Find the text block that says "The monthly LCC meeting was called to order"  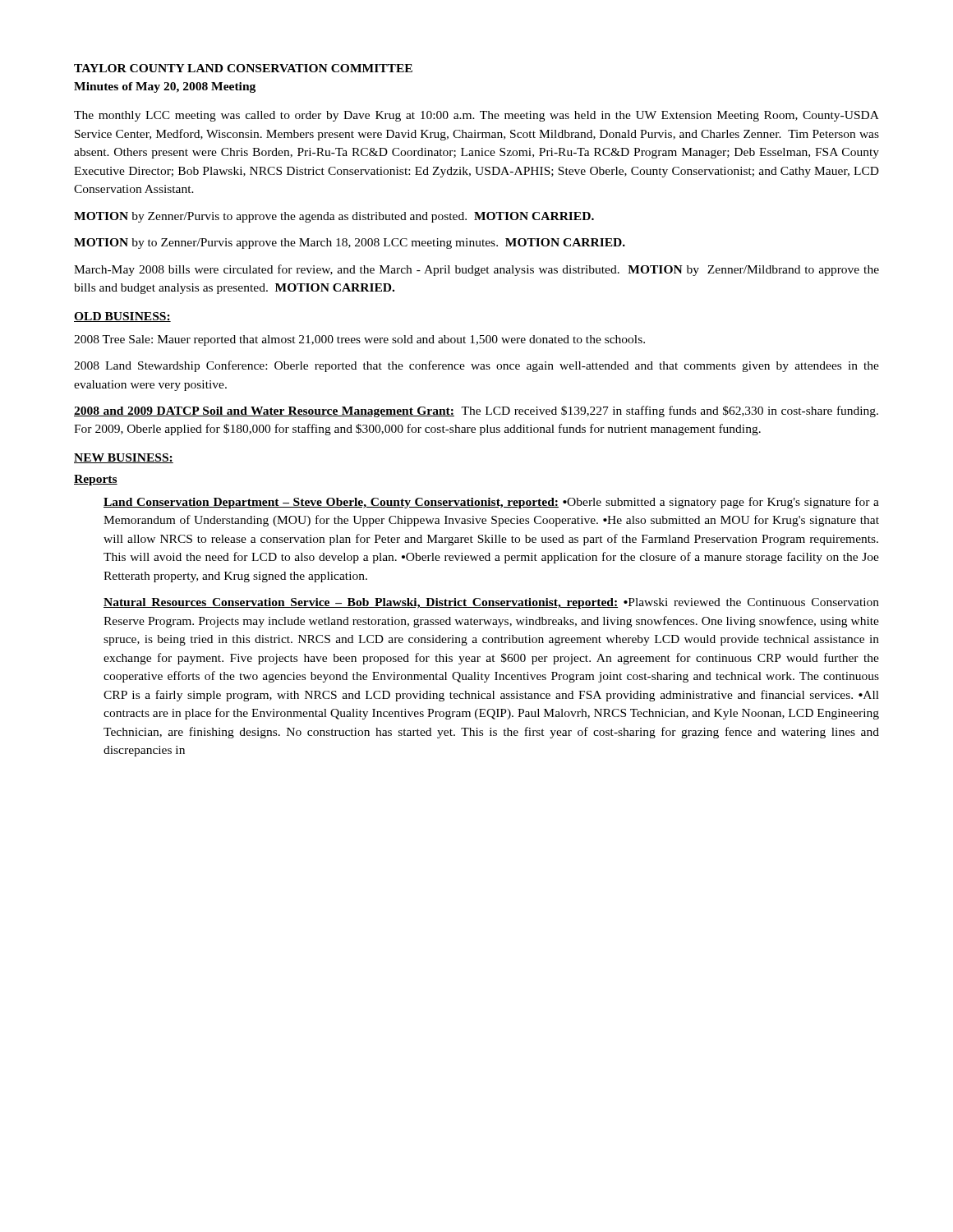tap(476, 152)
